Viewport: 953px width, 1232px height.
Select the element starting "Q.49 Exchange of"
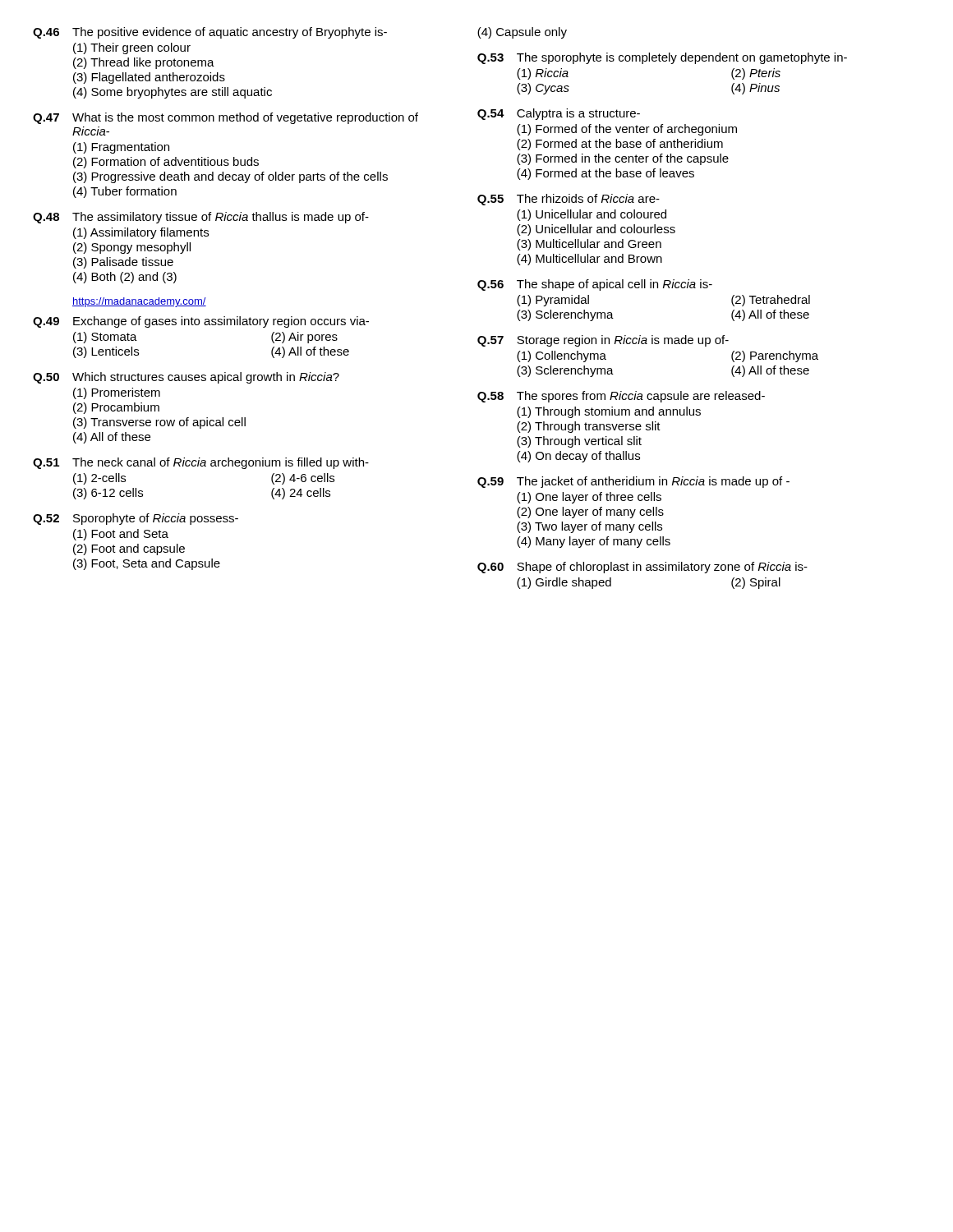(239, 336)
